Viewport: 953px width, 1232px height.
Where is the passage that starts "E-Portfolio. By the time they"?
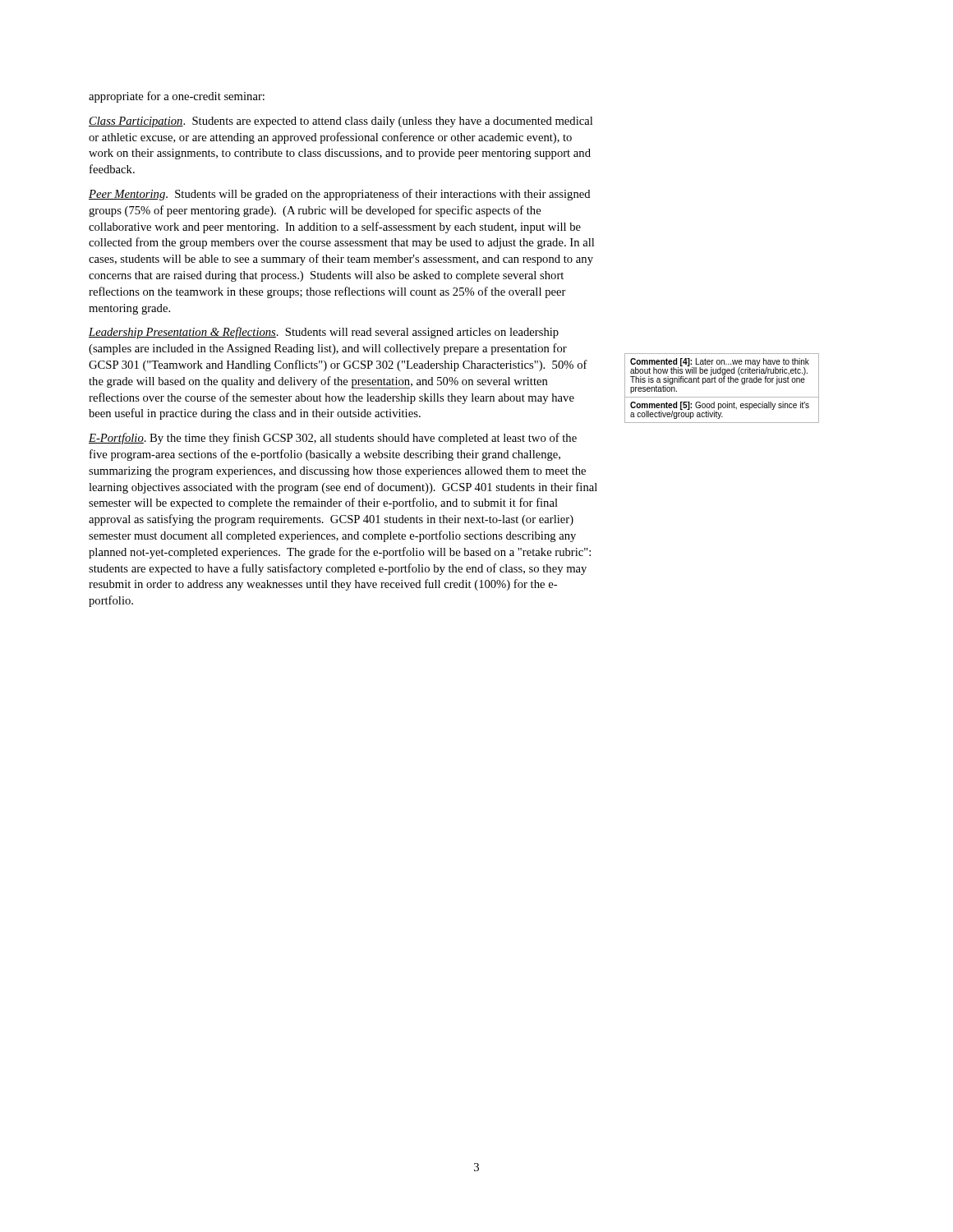pos(343,520)
